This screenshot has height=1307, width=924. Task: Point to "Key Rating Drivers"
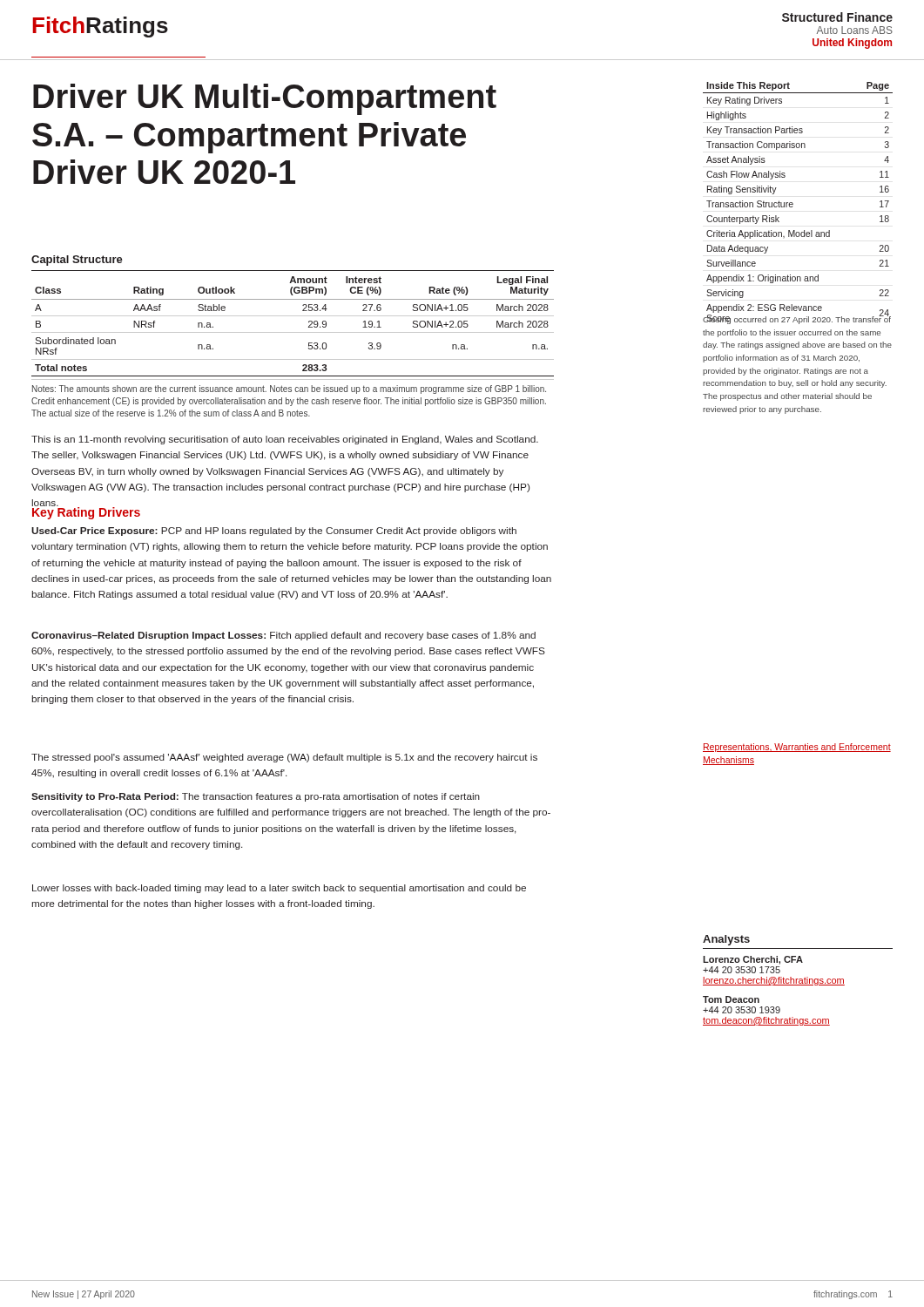coord(86,512)
